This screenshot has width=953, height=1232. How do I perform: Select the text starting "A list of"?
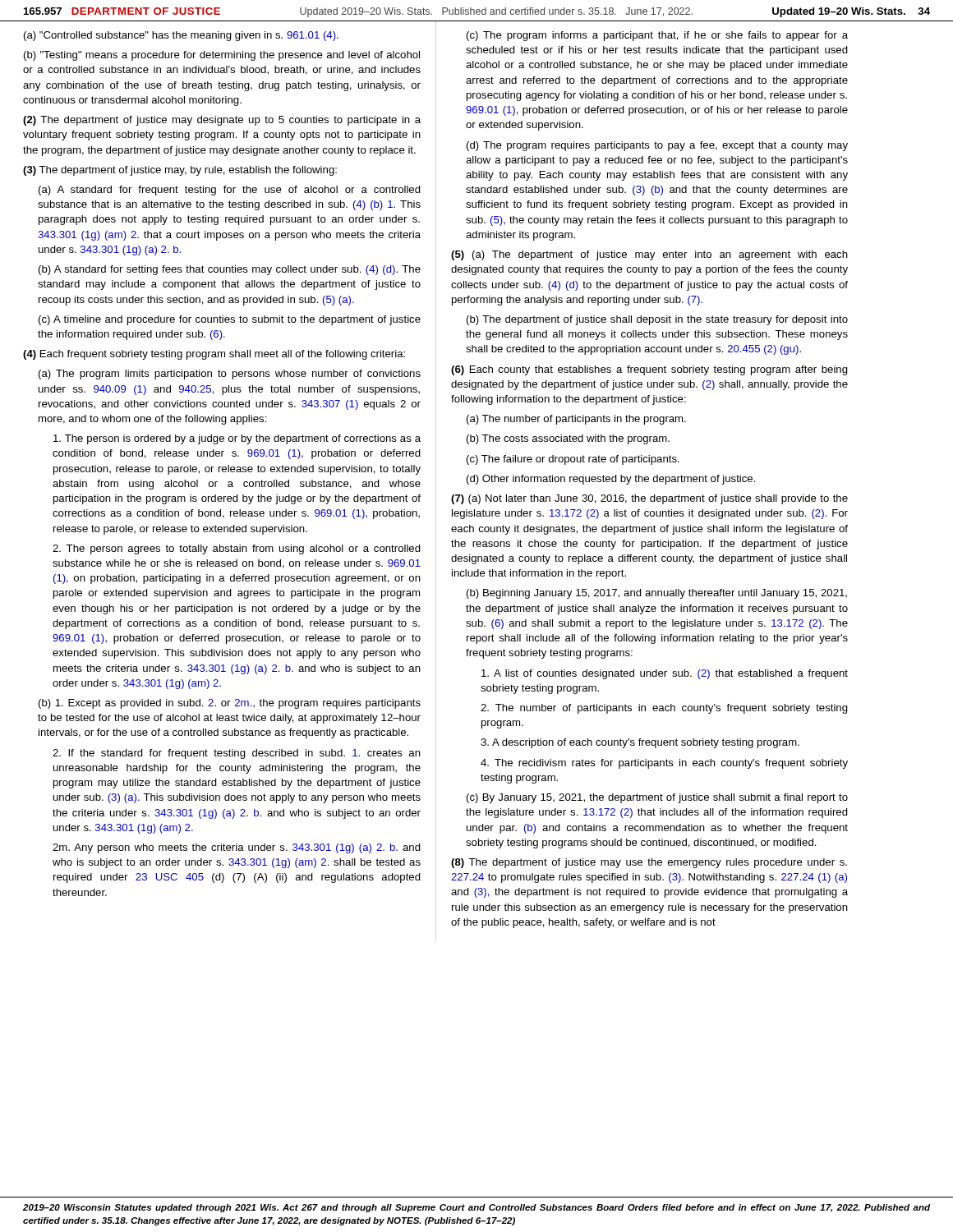tap(664, 681)
